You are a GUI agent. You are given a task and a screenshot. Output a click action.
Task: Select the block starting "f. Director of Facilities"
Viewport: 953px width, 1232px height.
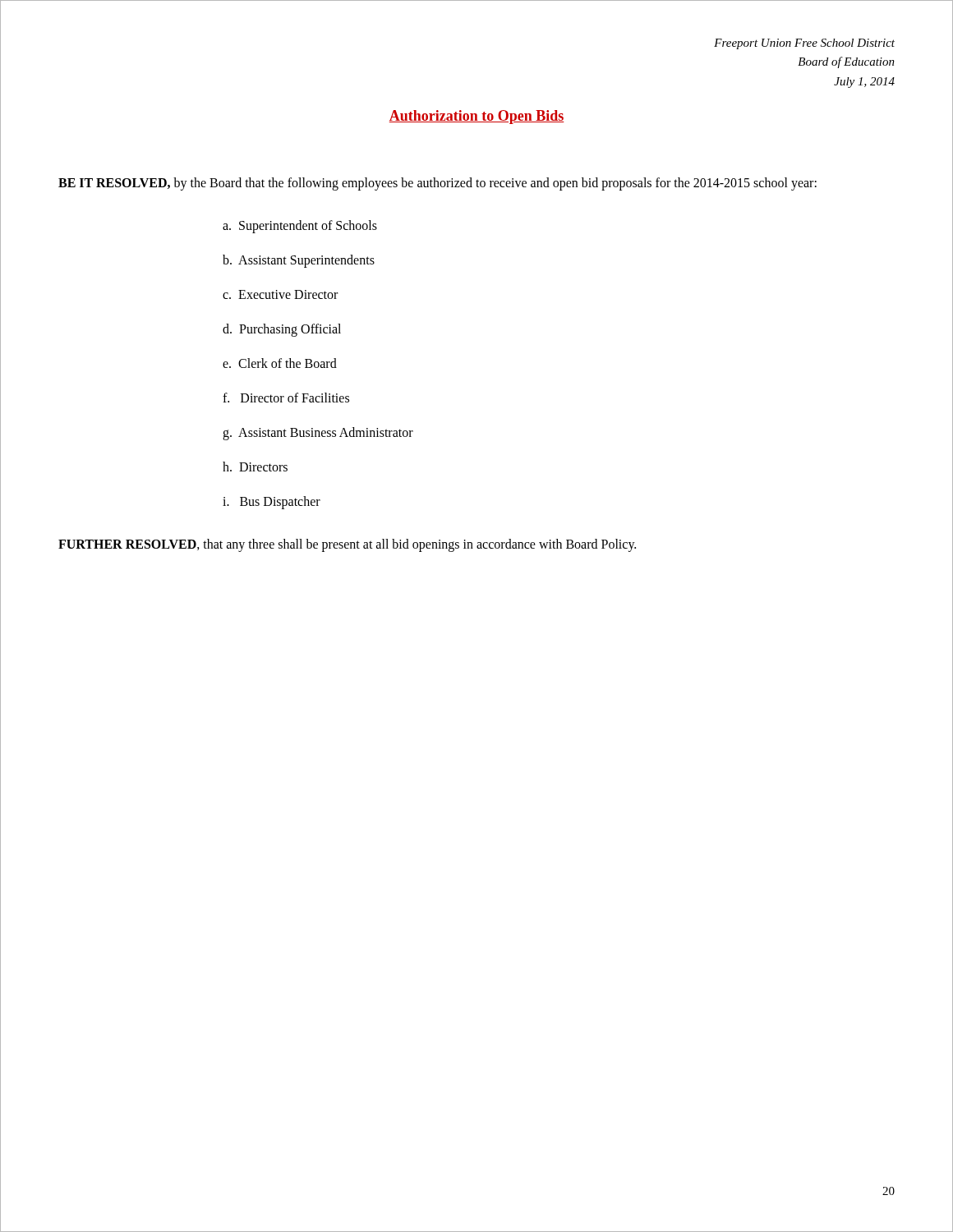[x=286, y=398]
